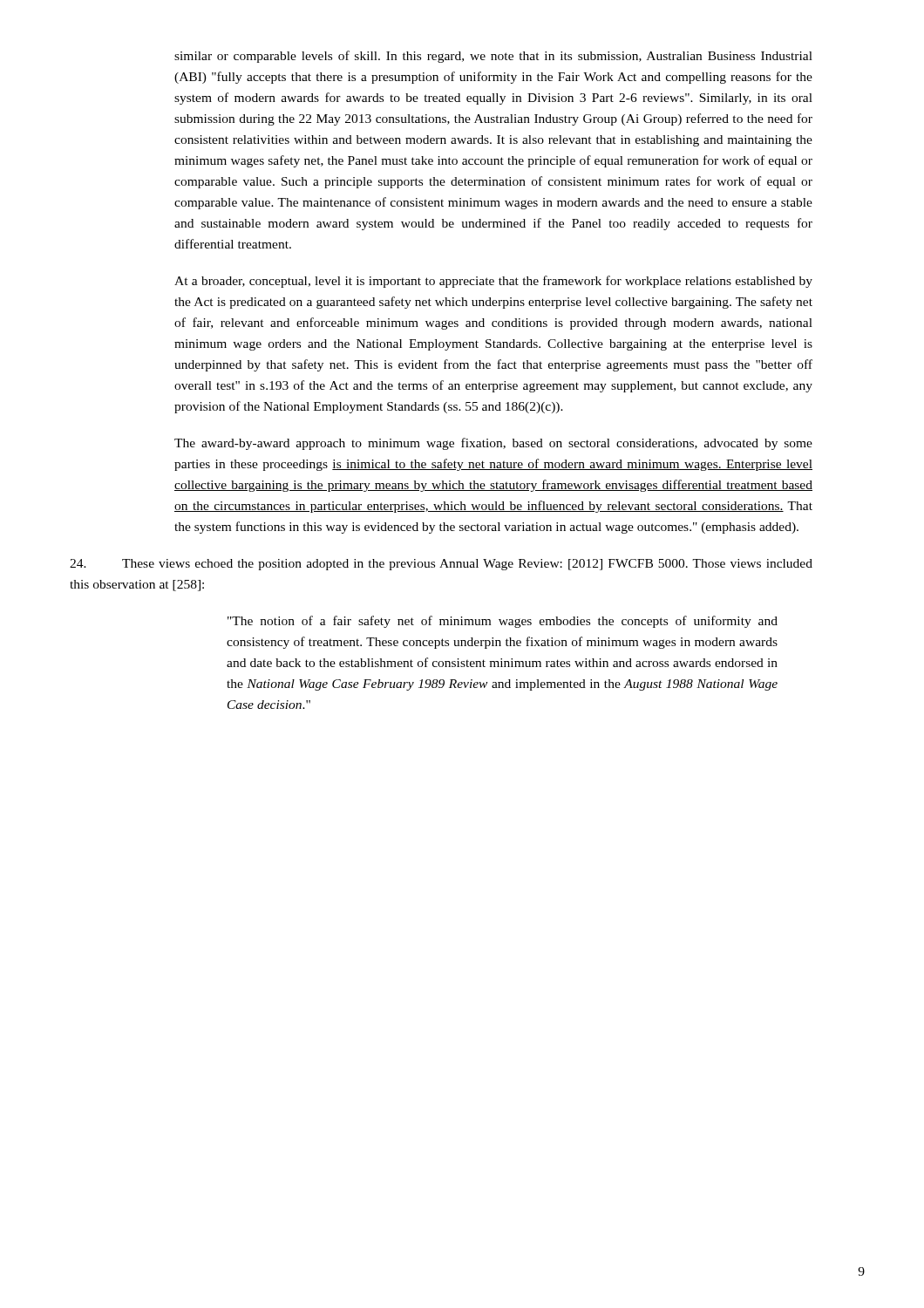Point to the element starting "similar or comparable levels of skill. In this"
This screenshot has height=1308, width=924.
coord(493,150)
